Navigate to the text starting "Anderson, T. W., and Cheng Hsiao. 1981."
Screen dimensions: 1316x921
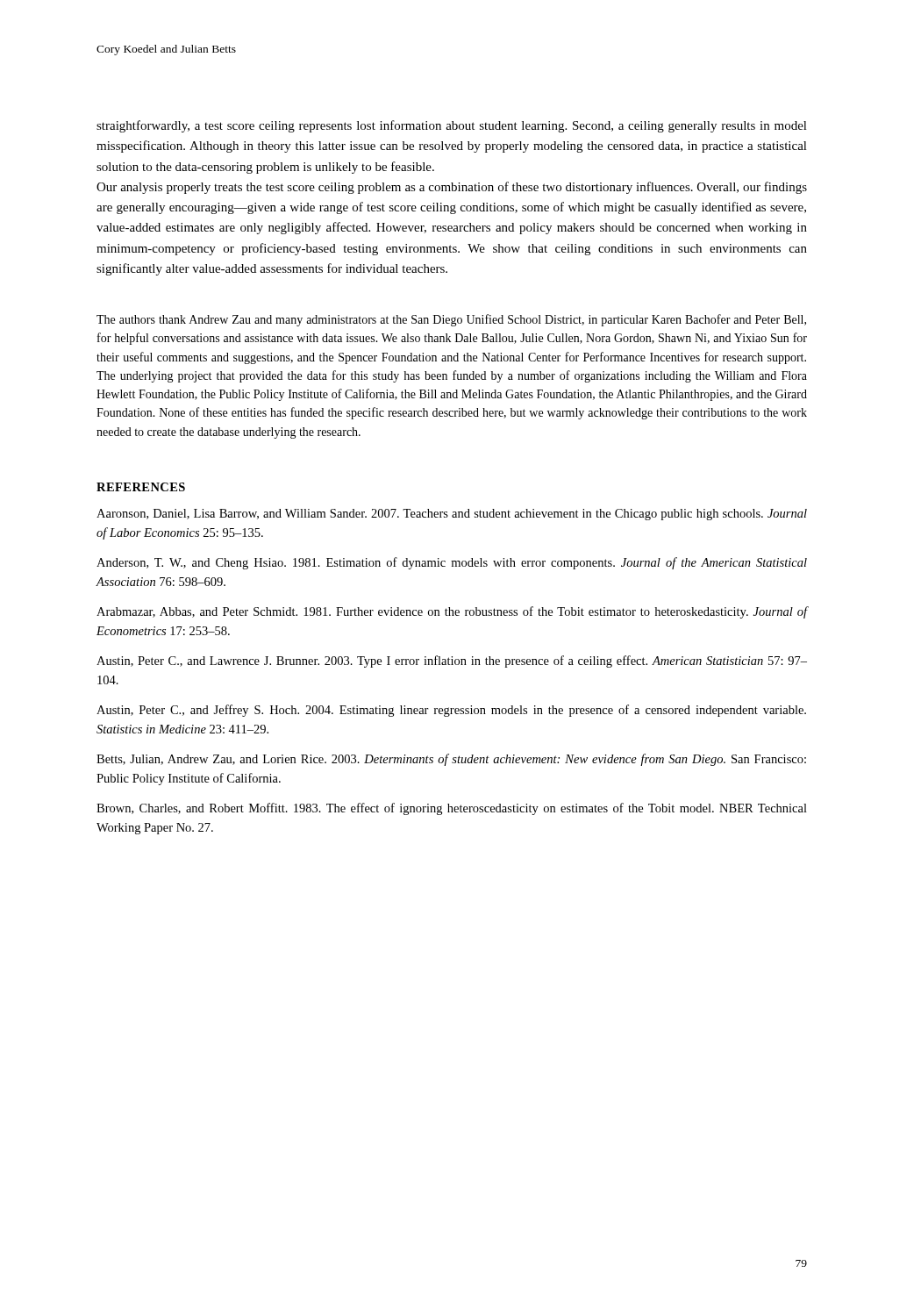(x=452, y=572)
